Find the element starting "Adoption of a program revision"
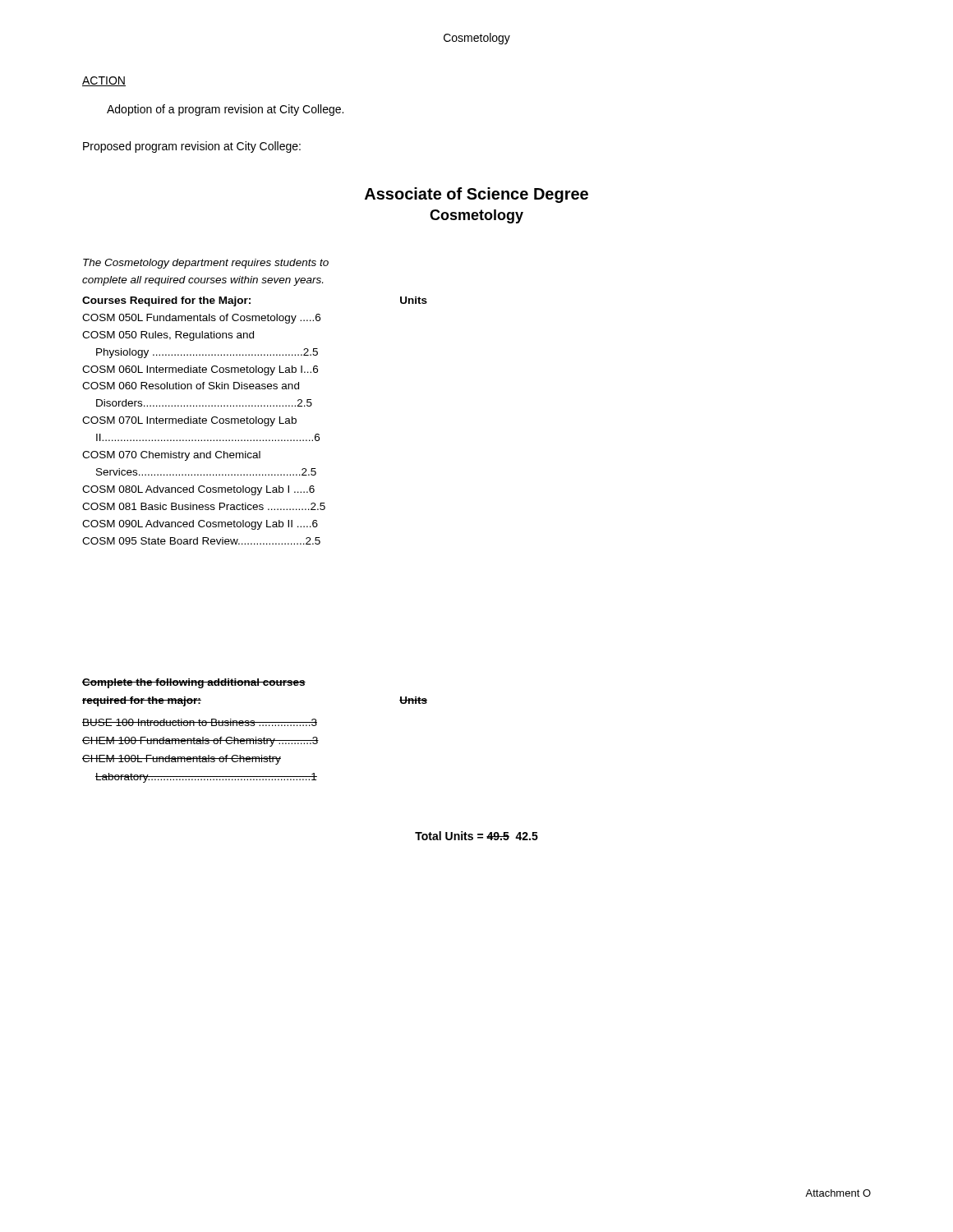Screen dimensions: 1232x953 coord(226,109)
